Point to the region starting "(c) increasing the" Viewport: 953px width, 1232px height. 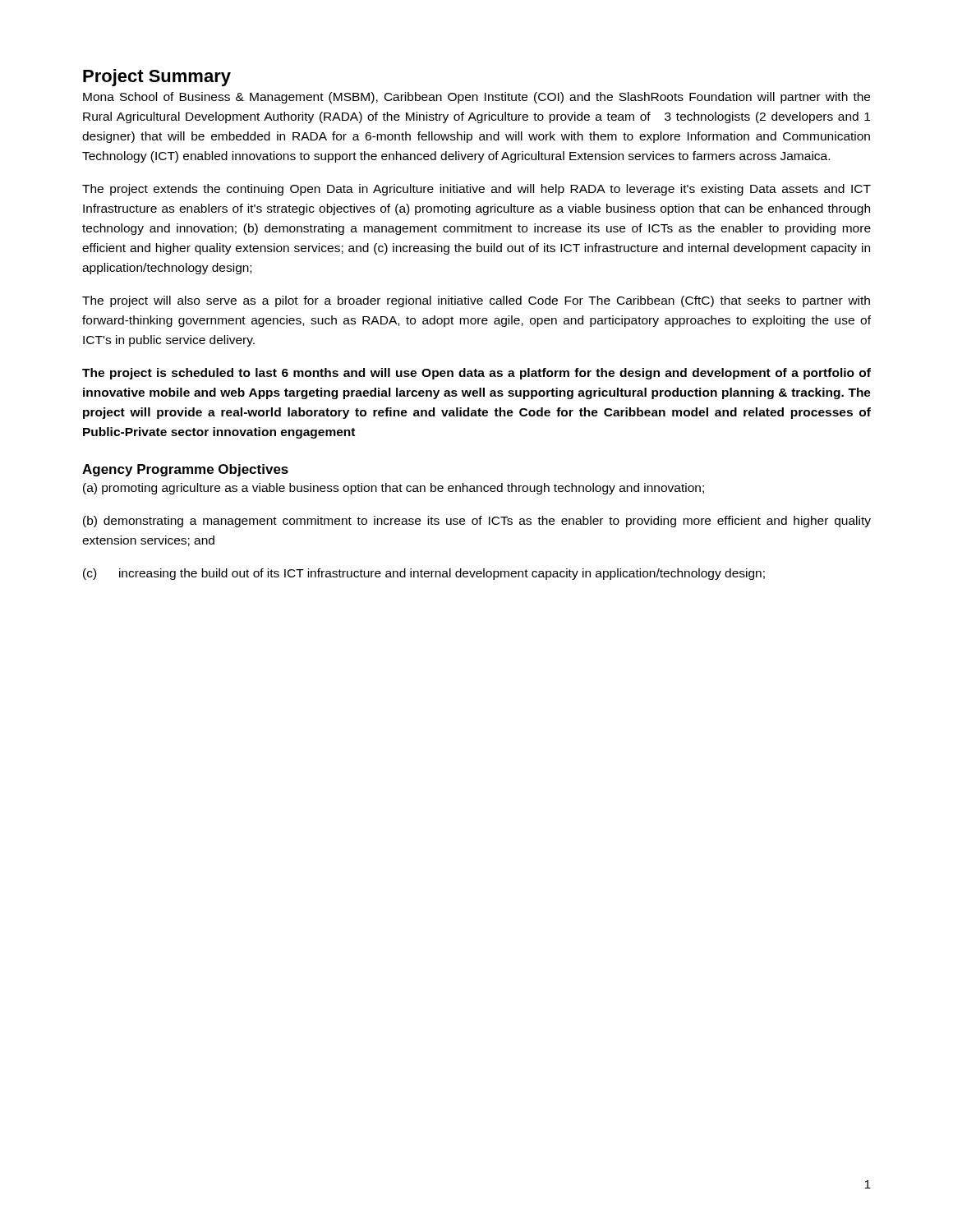pyautogui.click(x=424, y=573)
